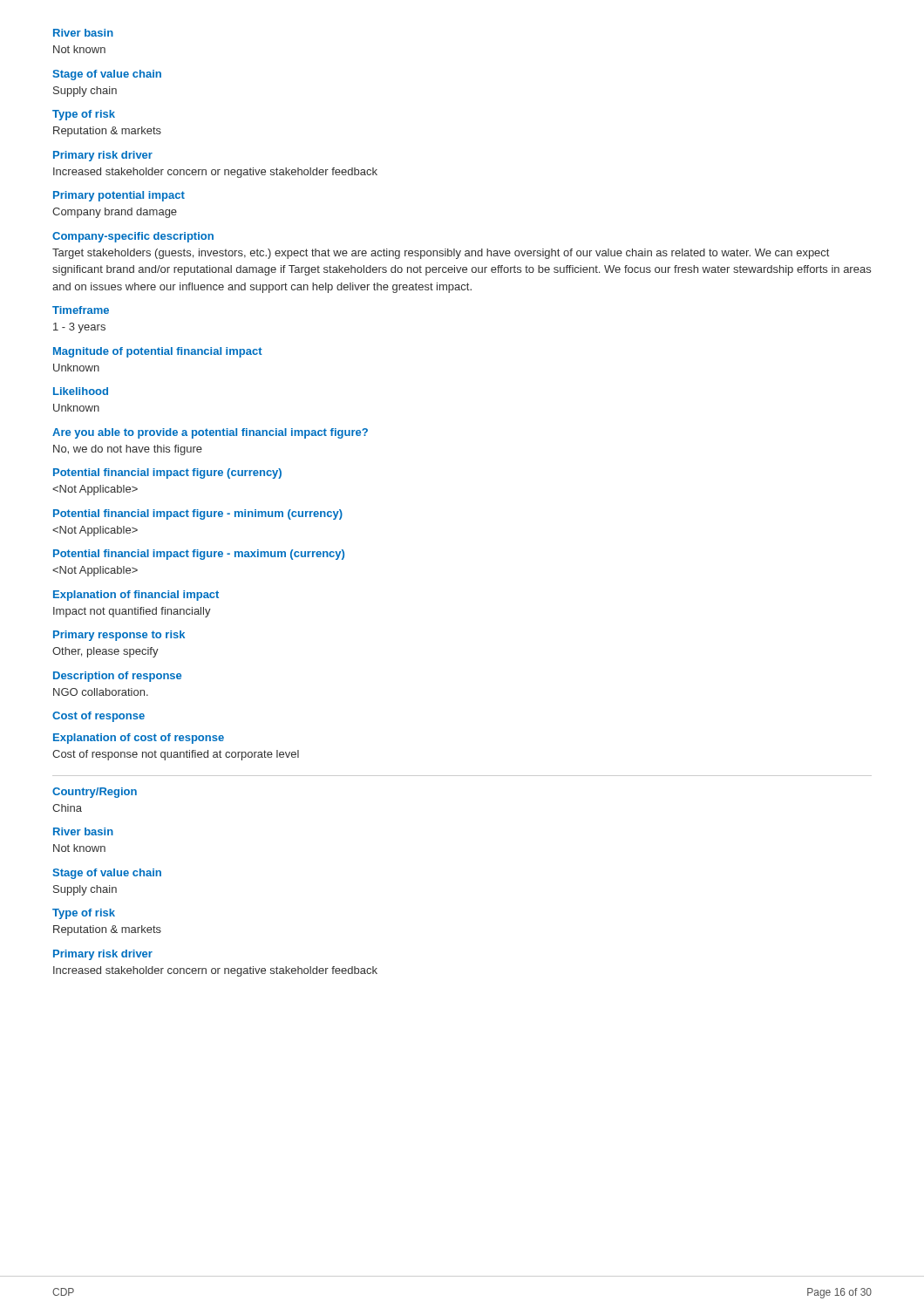Click on the region starting "Cost of response not quantified at corporate"
924x1308 pixels.
176,754
